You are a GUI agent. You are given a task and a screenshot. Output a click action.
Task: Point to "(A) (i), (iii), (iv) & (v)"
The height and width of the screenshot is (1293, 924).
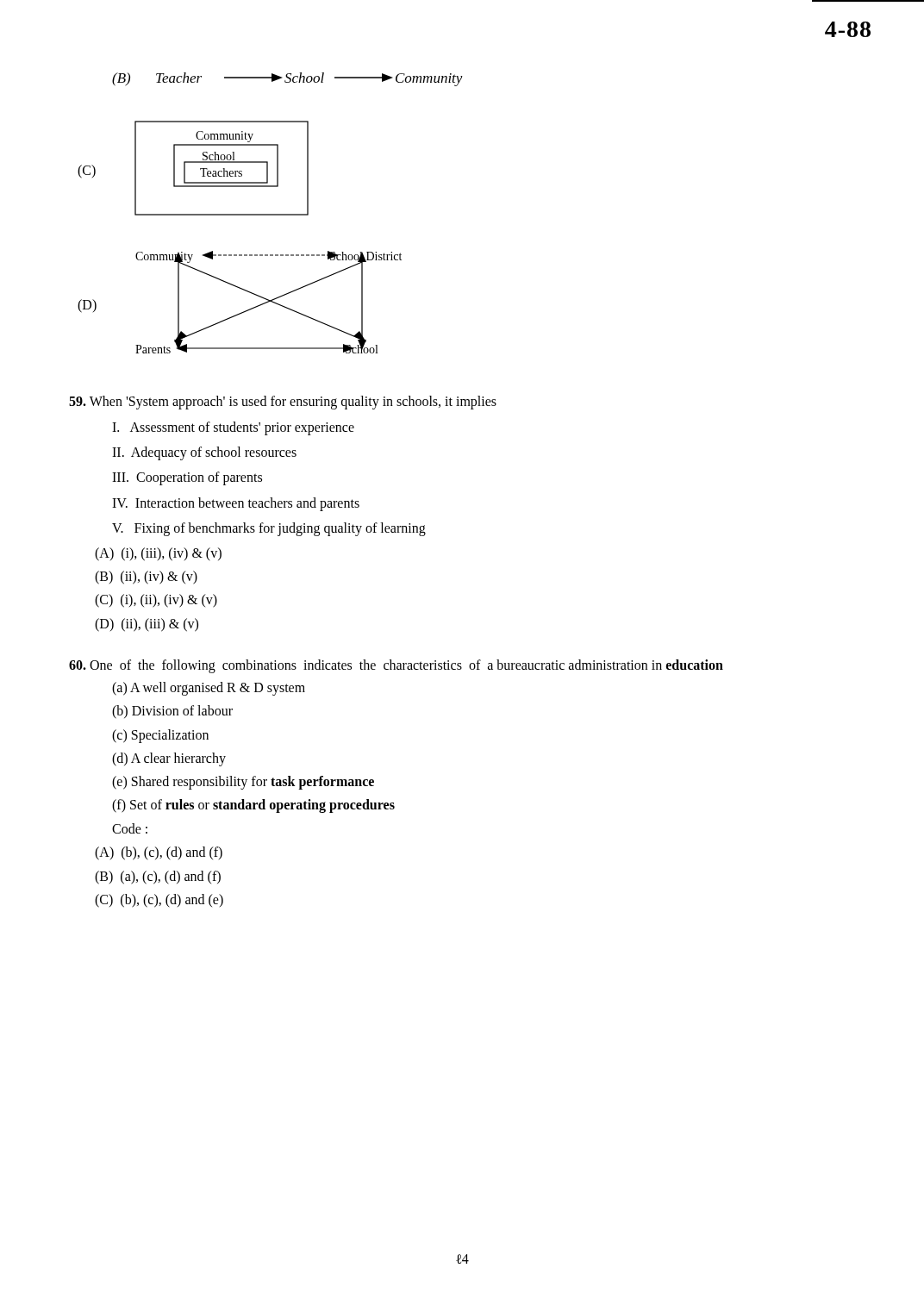[158, 553]
